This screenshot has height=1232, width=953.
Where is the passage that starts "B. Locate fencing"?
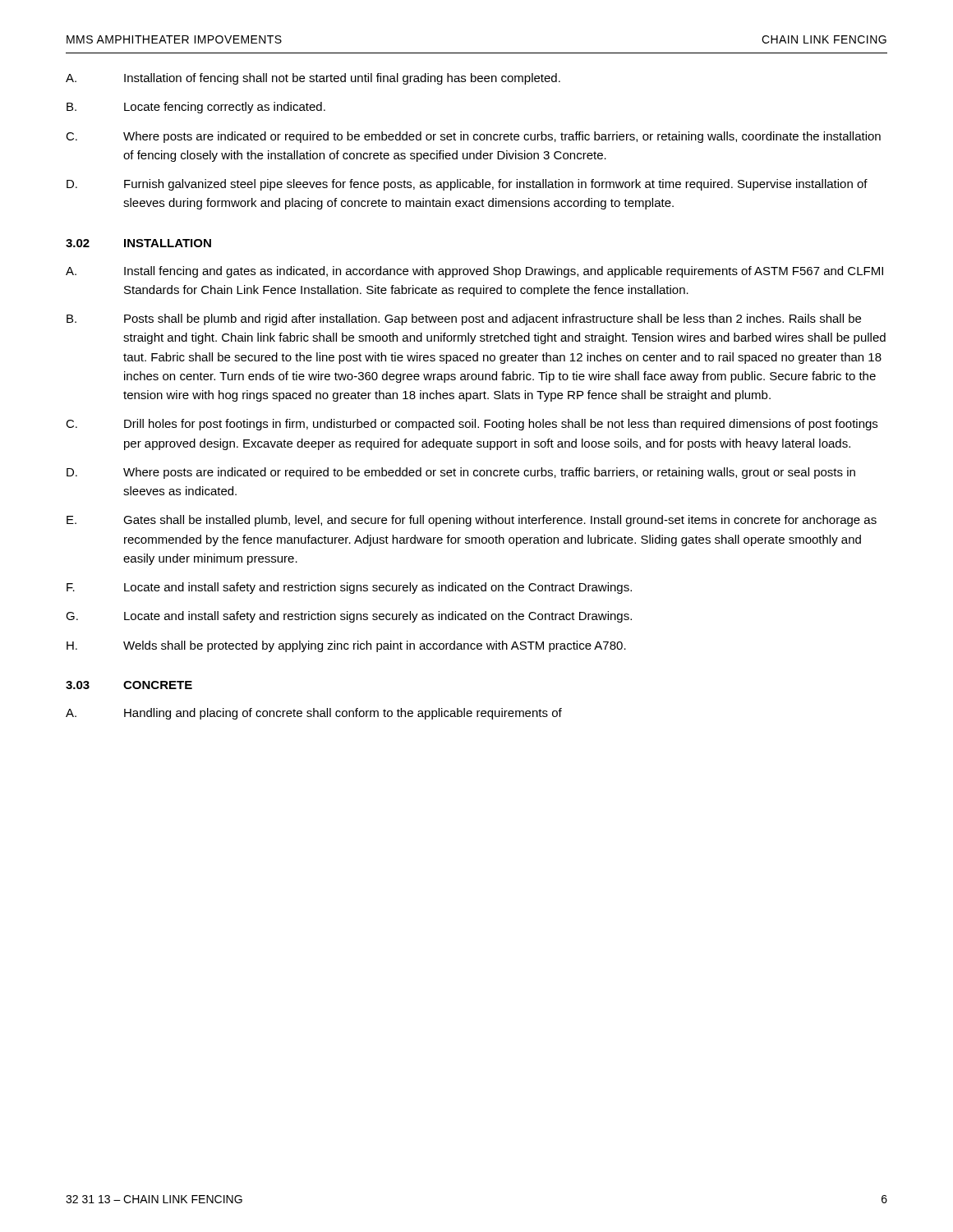[196, 108]
